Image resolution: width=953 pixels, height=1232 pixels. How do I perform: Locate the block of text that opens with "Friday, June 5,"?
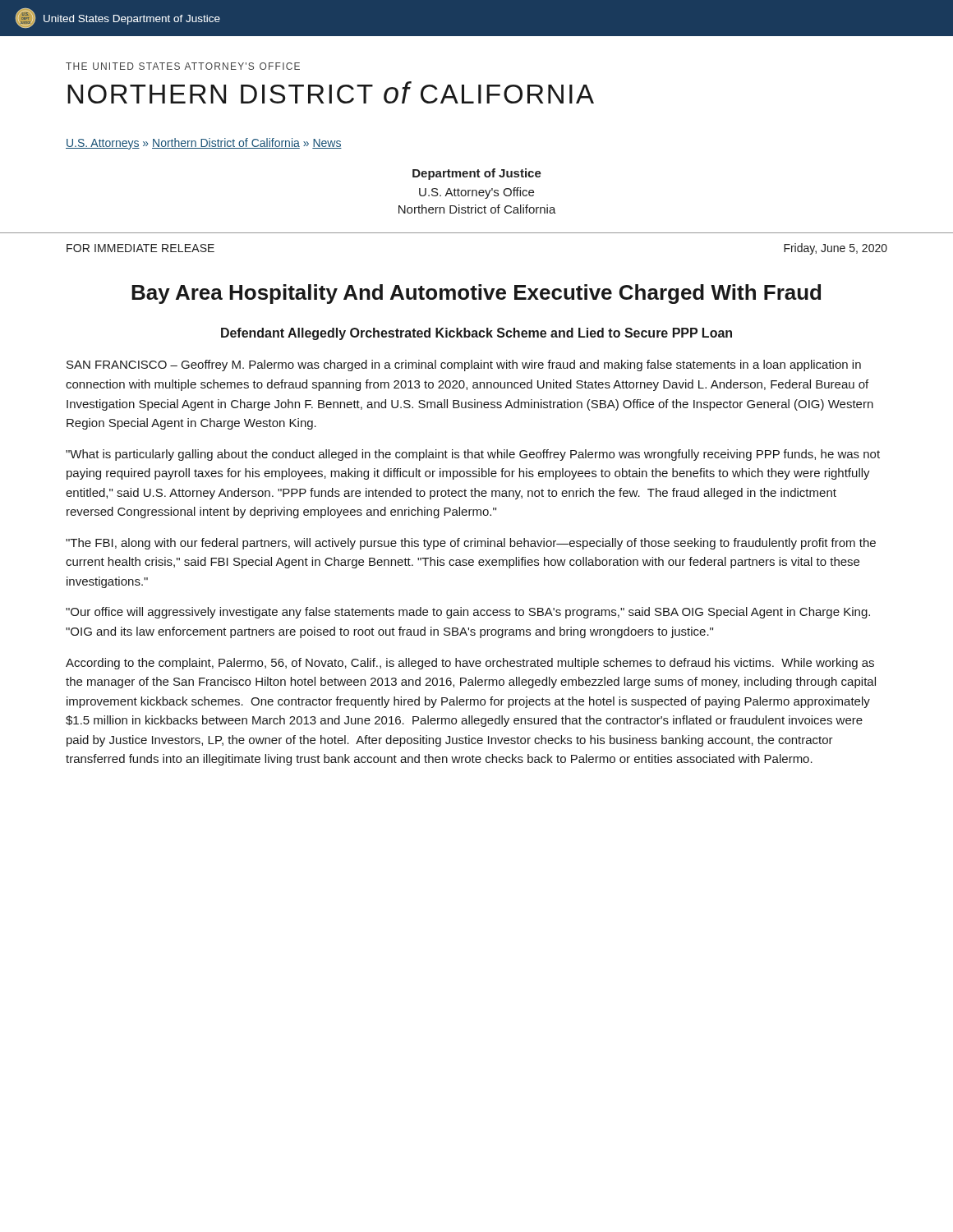[835, 248]
